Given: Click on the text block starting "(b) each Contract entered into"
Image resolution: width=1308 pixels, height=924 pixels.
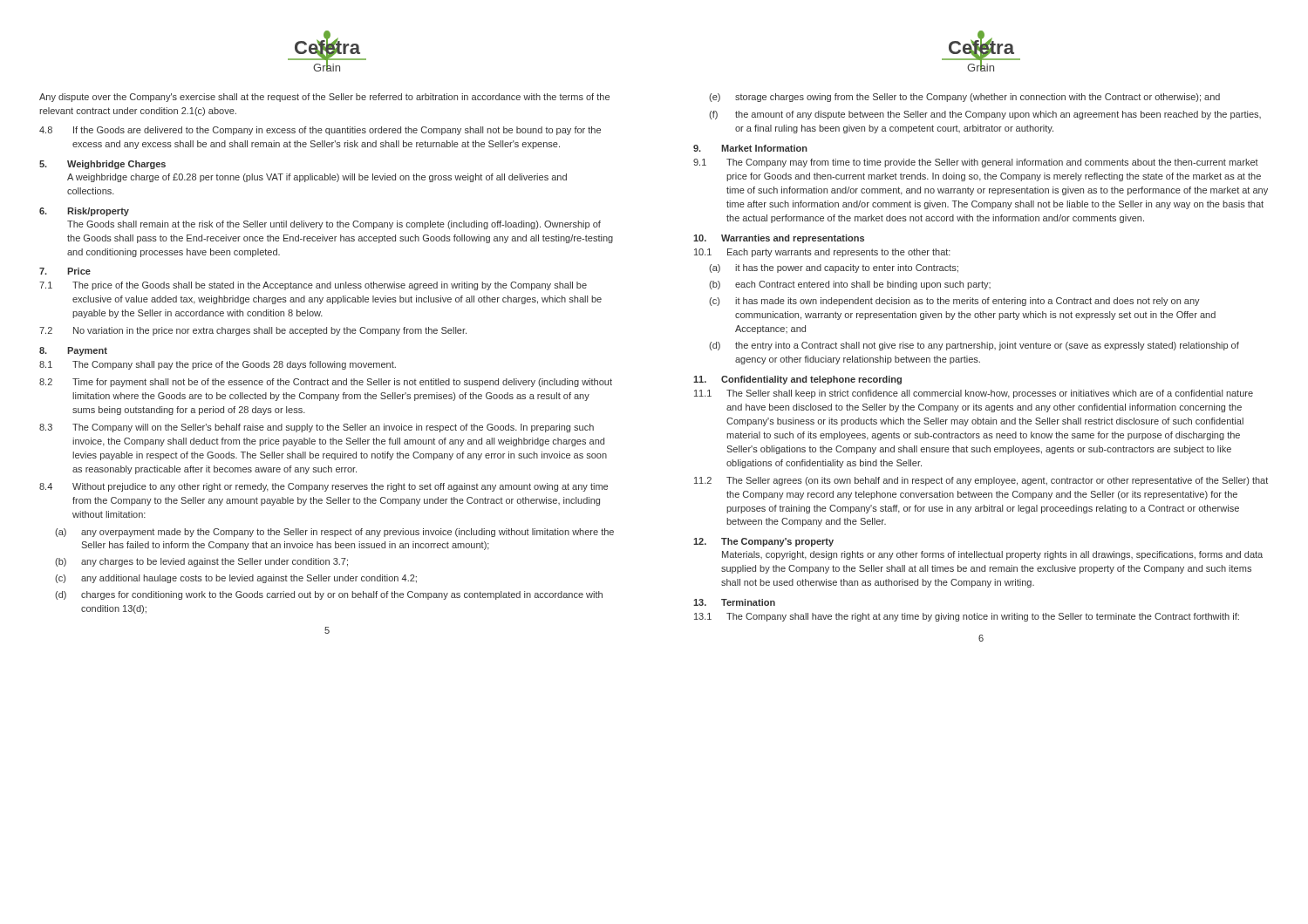Looking at the screenshot, I should coord(981,285).
